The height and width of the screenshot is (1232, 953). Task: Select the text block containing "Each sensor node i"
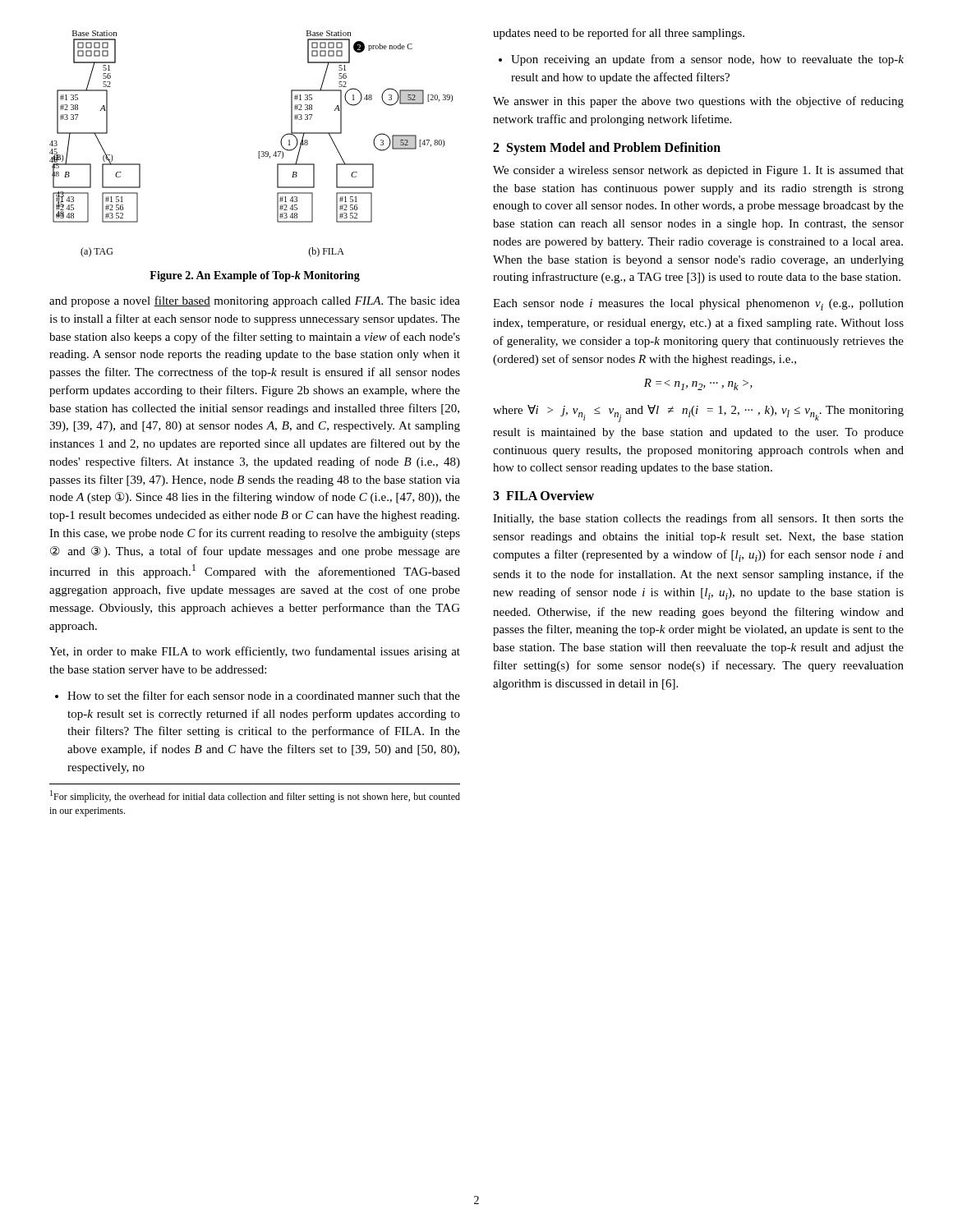coord(698,332)
